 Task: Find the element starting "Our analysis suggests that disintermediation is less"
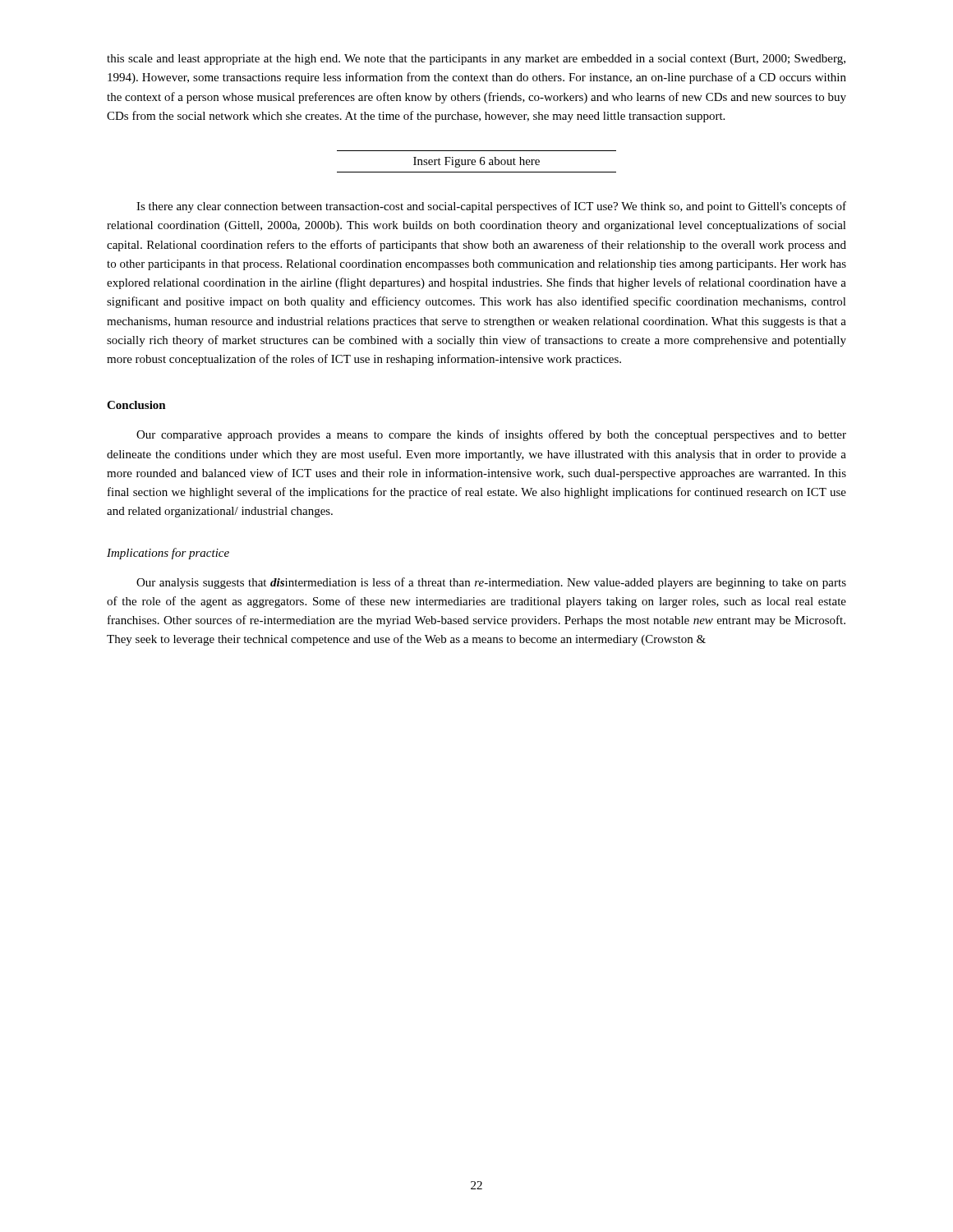[476, 611]
